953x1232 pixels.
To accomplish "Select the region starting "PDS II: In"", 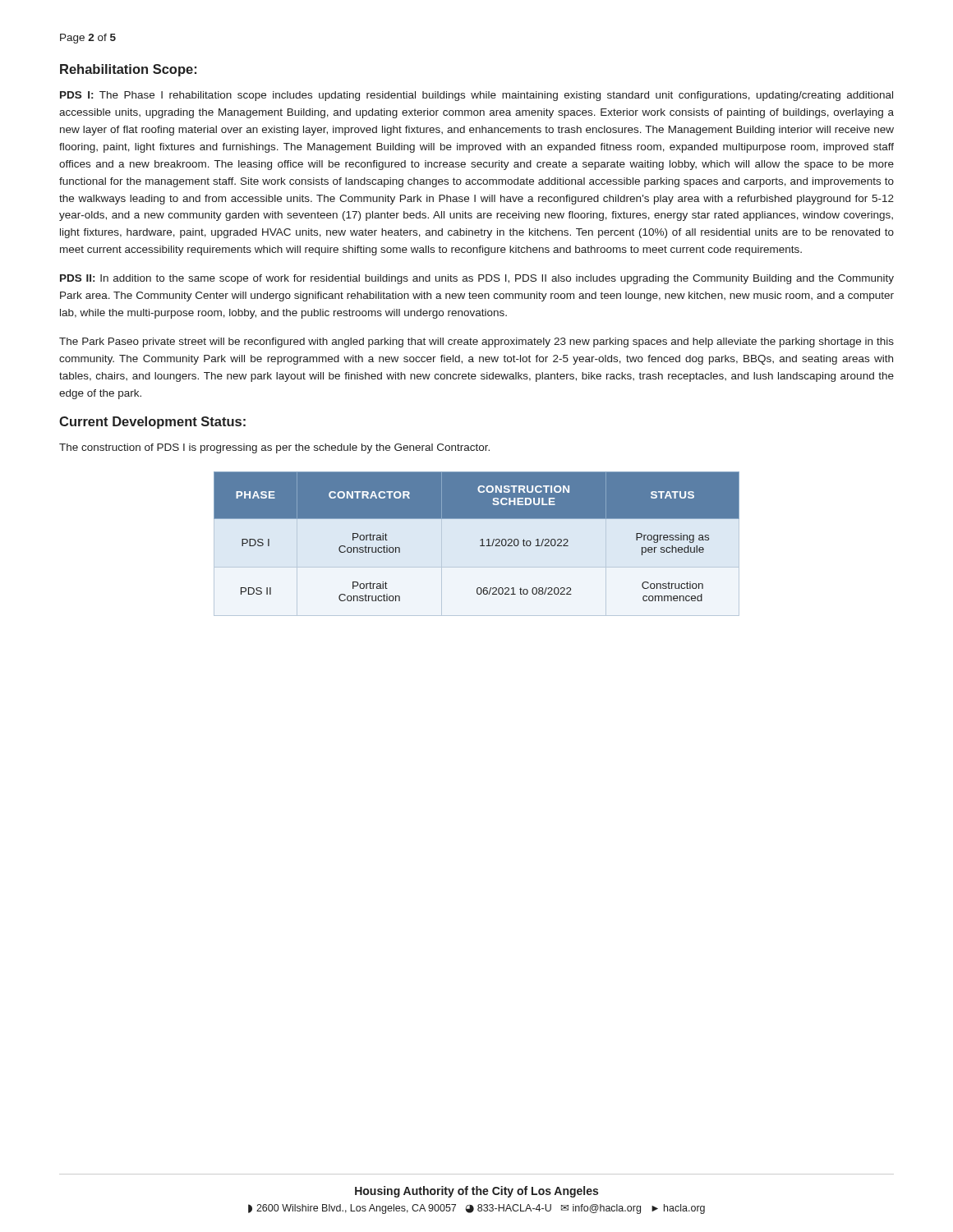I will pyautogui.click(x=476, y=295).
